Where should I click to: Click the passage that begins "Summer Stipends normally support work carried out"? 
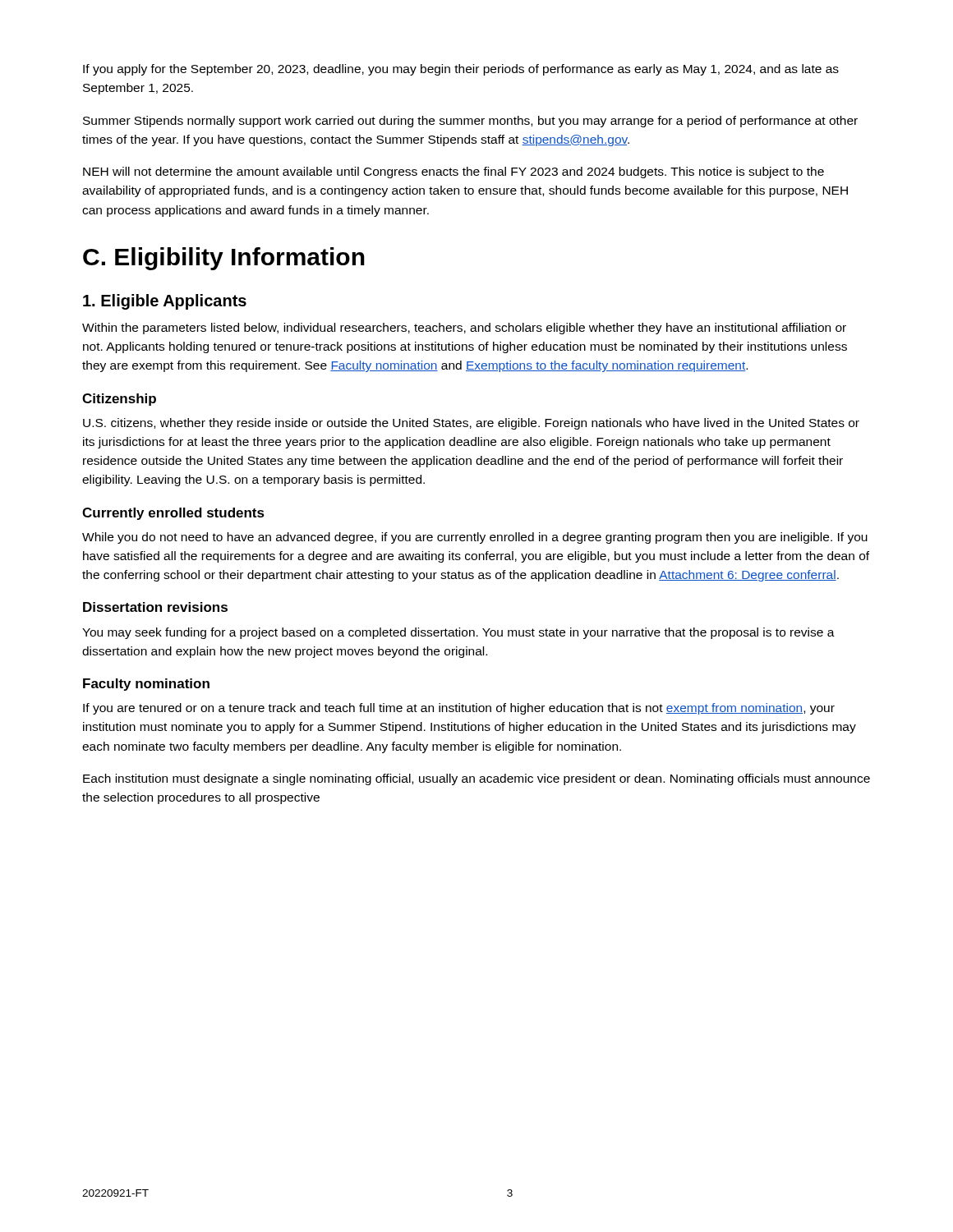click(x=470, y=129)
